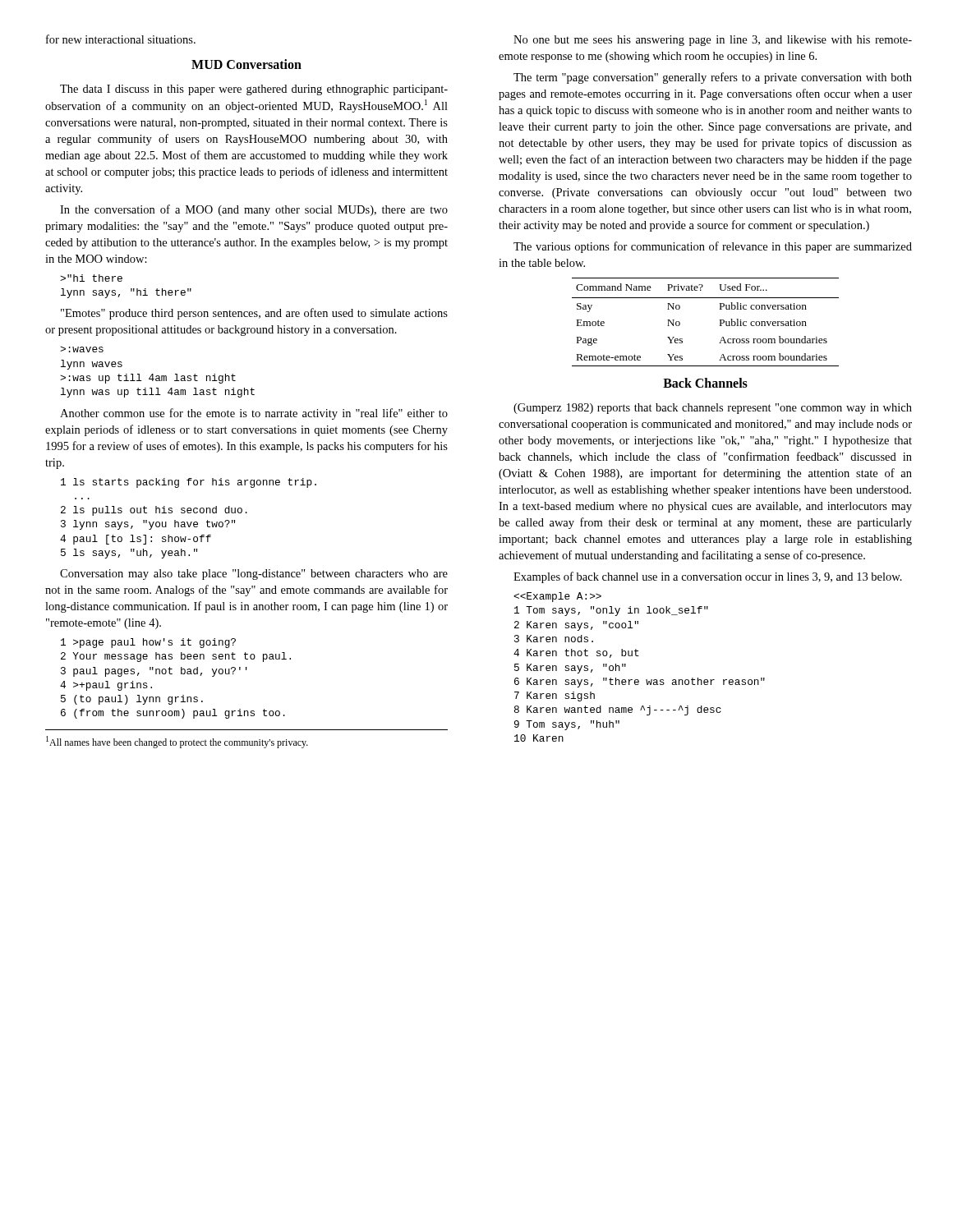Locate the block of text that opens with ""Emotes" produce third person sentences, and are often"
This screenshot has width=953, height=1232.
pos(246,321)
